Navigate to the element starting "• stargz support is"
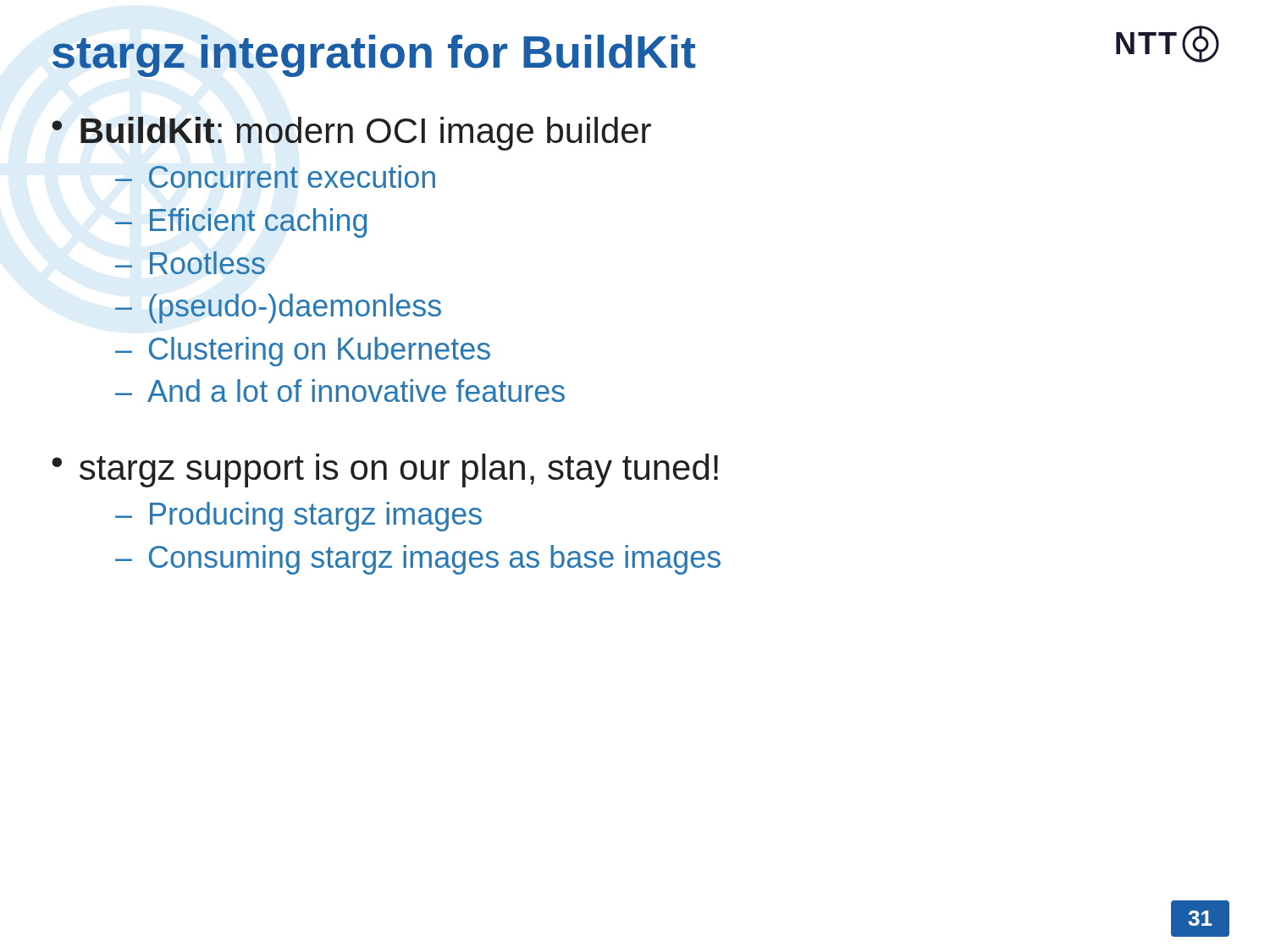The height and width of the screenshot is (952, 1270). (x=386, y=468)
